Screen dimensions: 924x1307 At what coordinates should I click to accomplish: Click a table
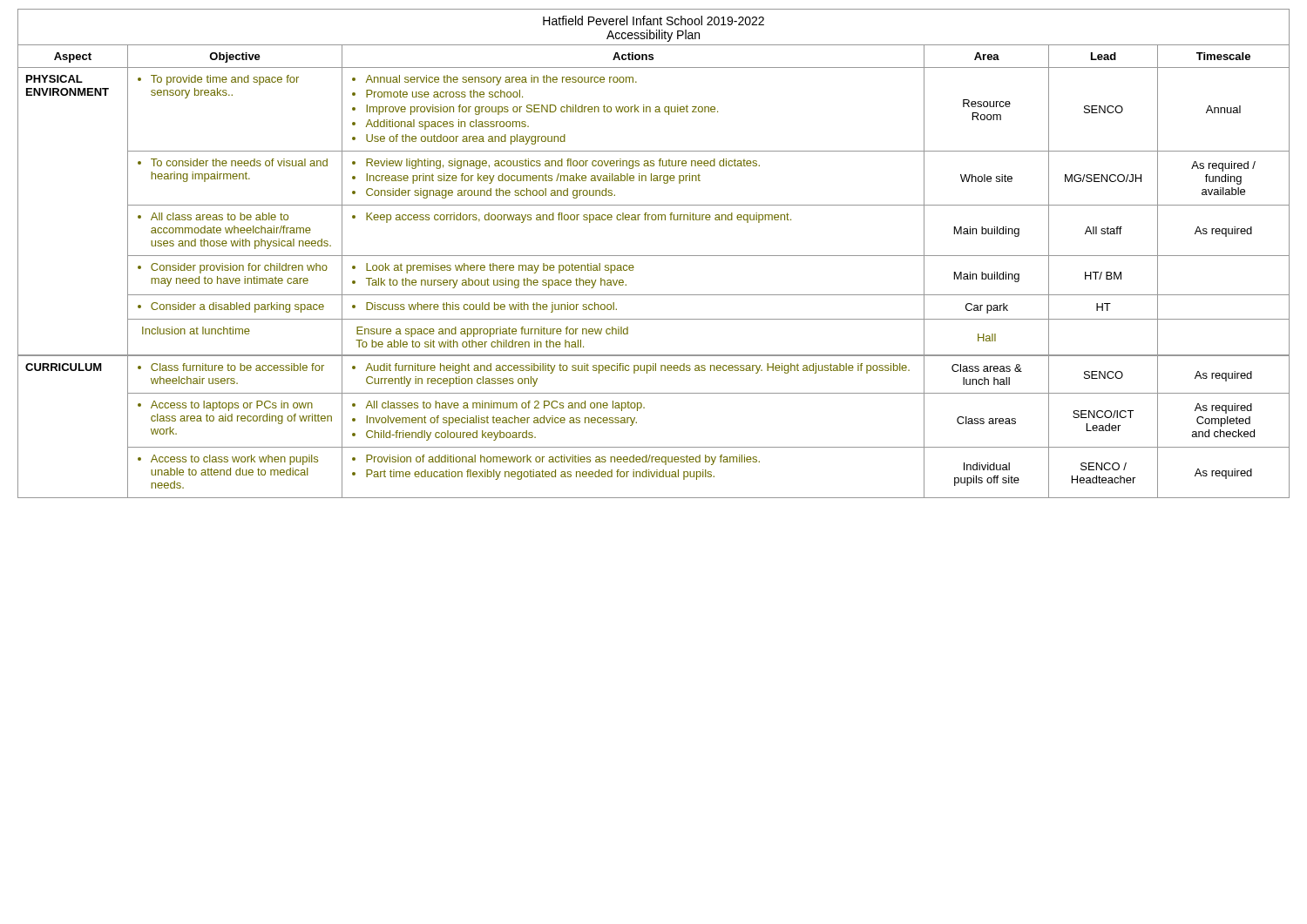pos(654,253)
